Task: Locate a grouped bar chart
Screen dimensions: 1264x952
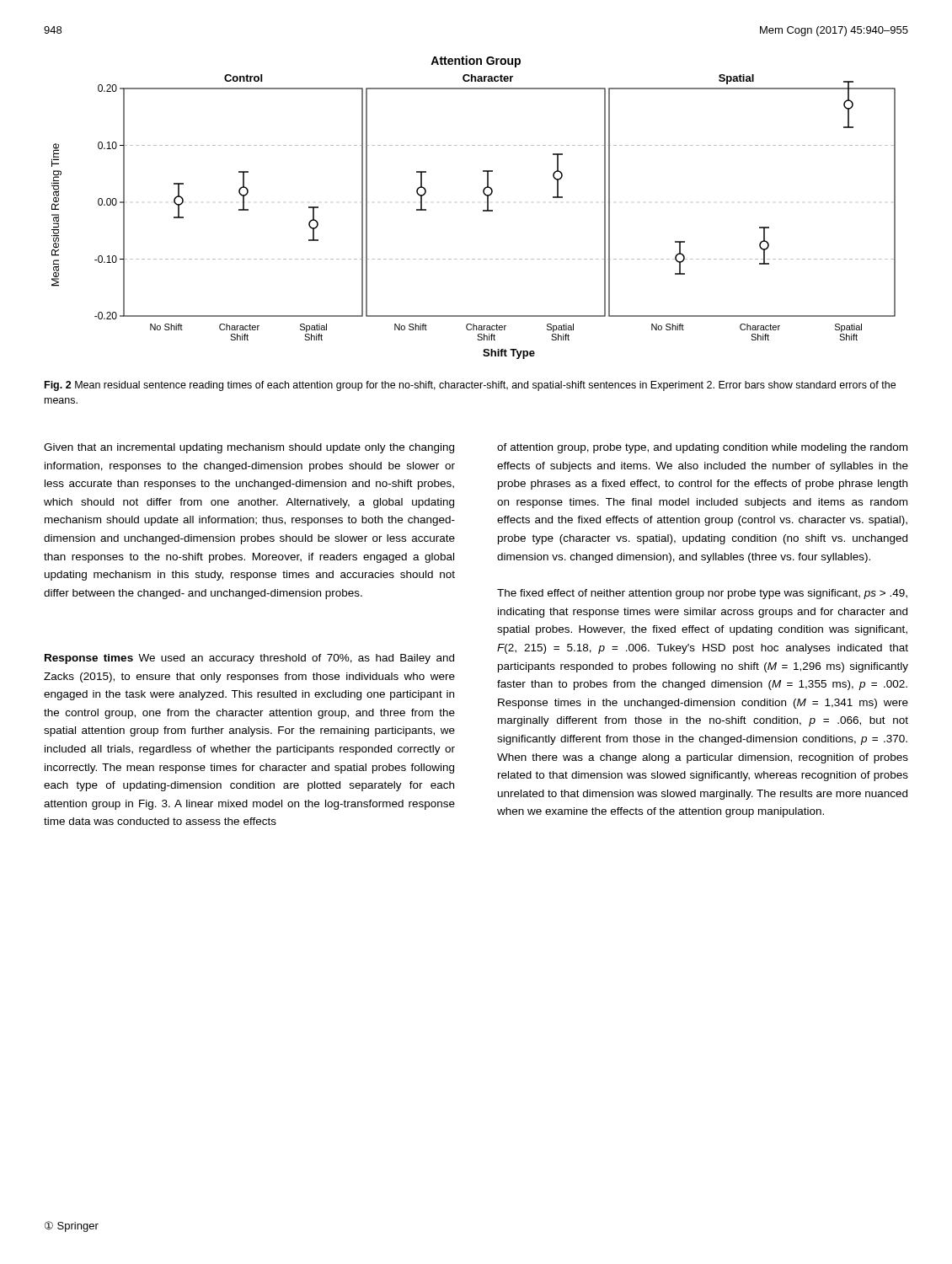Action: pyautogui.click(x=476, y=209)
